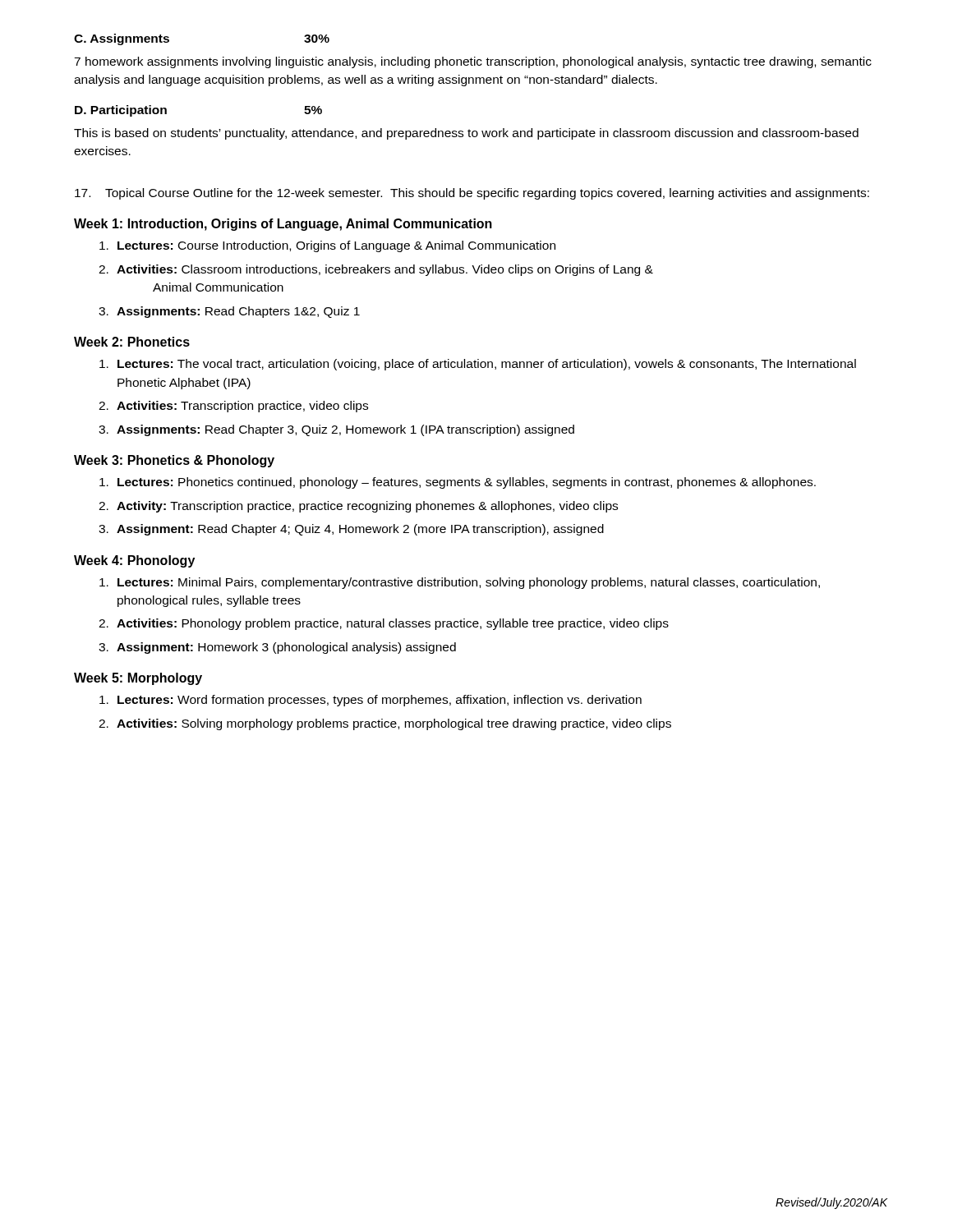
Task: Find the list item that says "Lectures: Word formation processes, types of morphemes,"
Action: click(493, 700)
